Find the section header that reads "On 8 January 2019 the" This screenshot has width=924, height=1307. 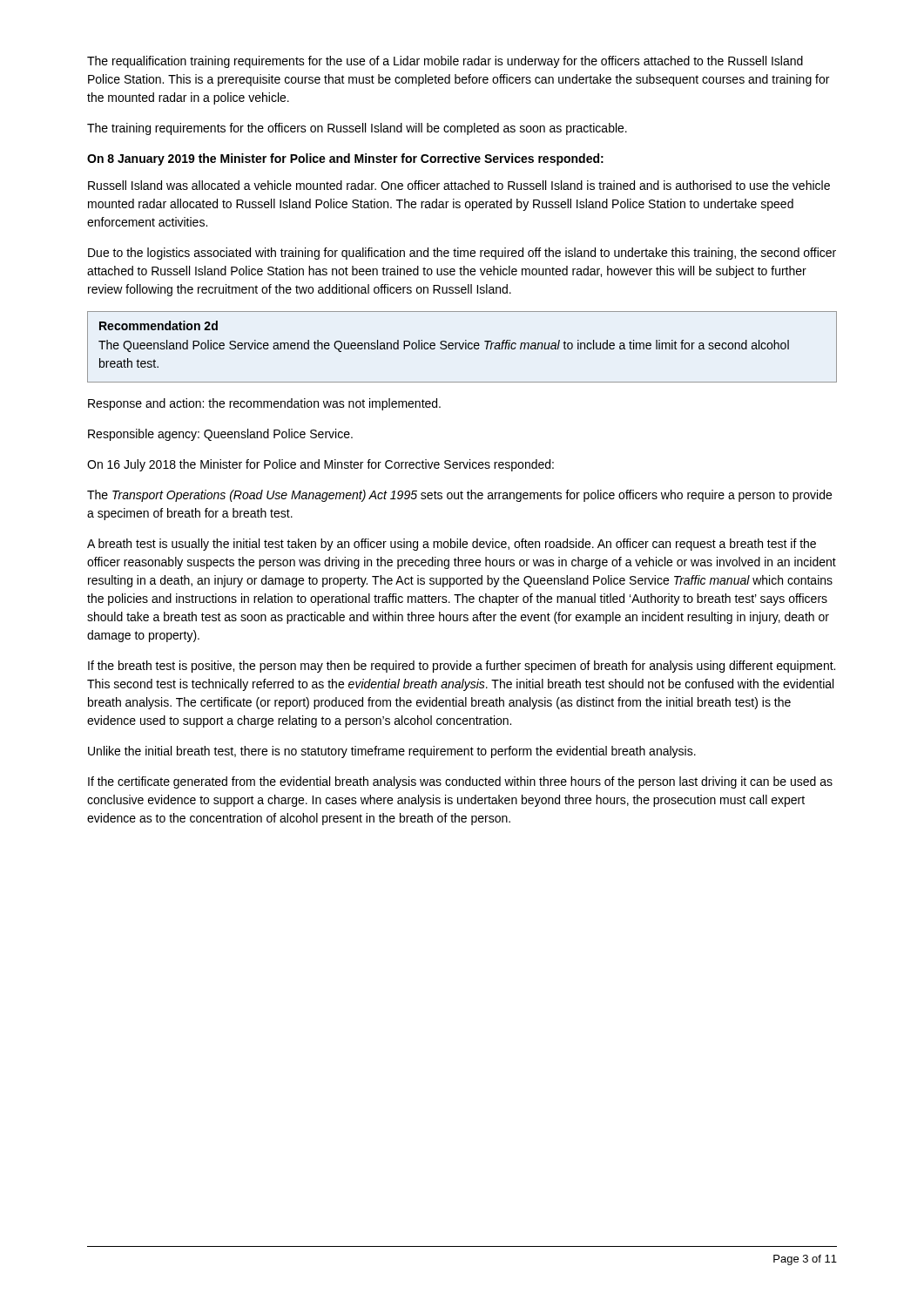(346, 159)
